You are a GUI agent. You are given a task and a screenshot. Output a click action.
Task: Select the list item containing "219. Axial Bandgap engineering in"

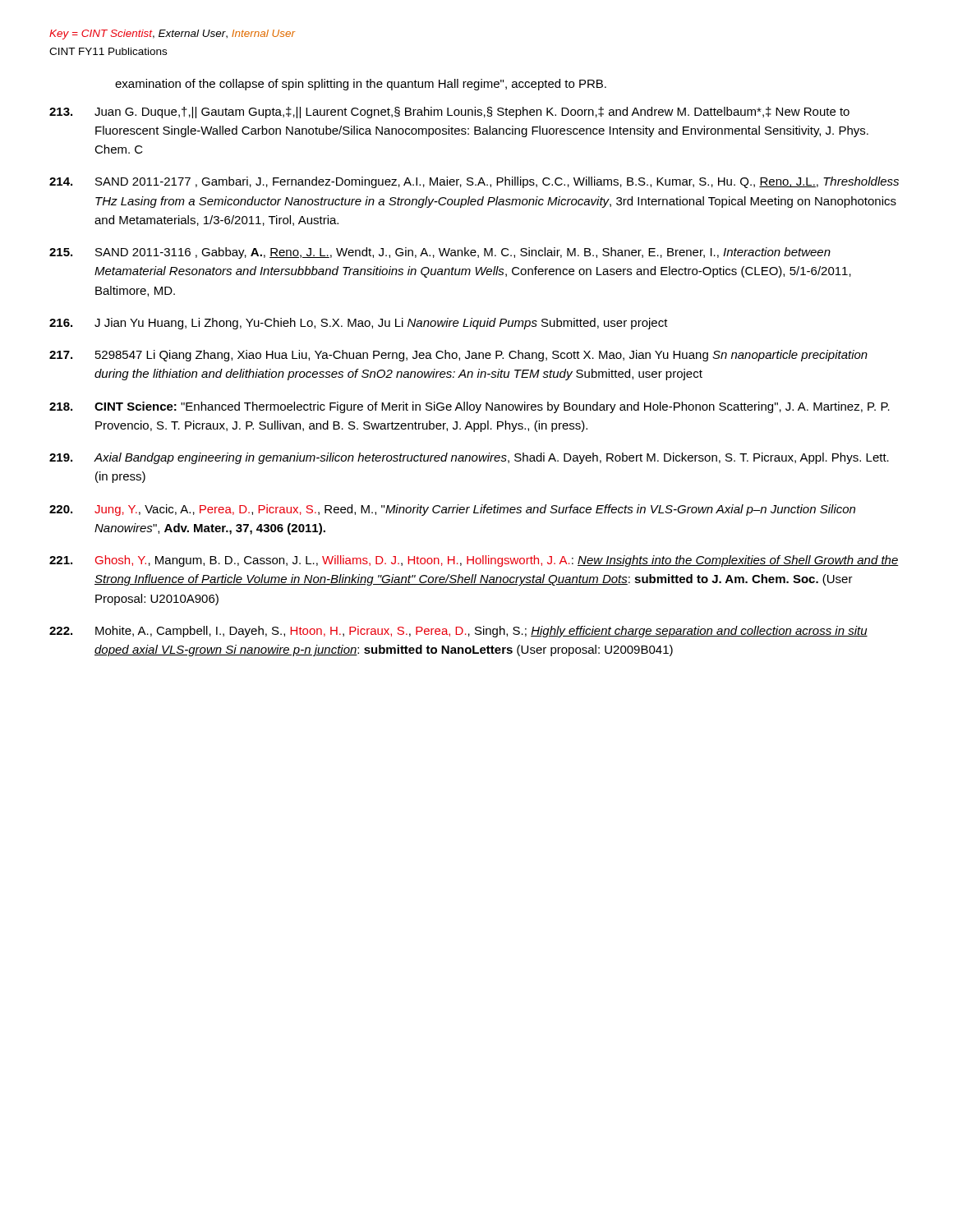tap(476, 467)
